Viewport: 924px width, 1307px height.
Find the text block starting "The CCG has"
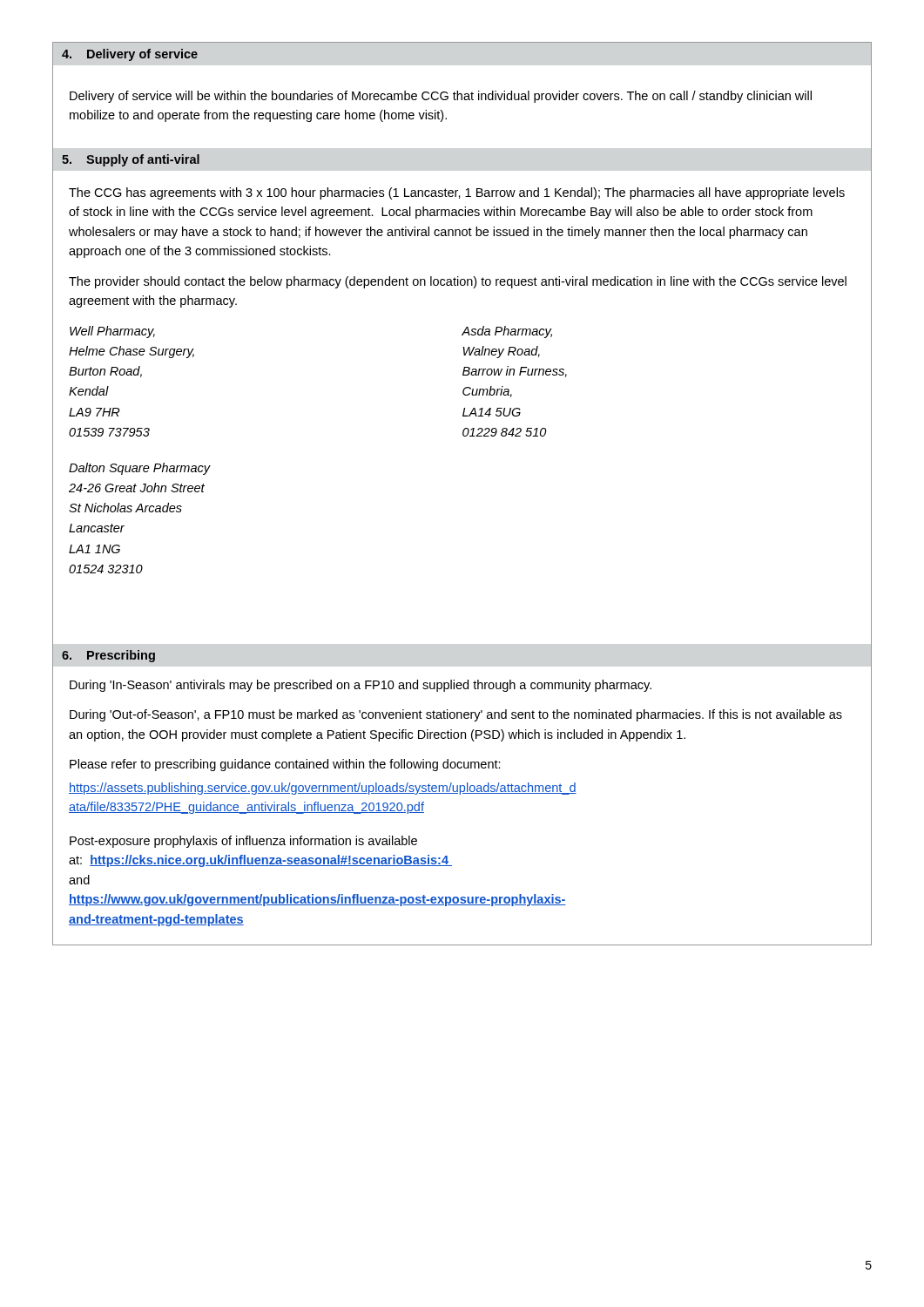click(457, 222)
